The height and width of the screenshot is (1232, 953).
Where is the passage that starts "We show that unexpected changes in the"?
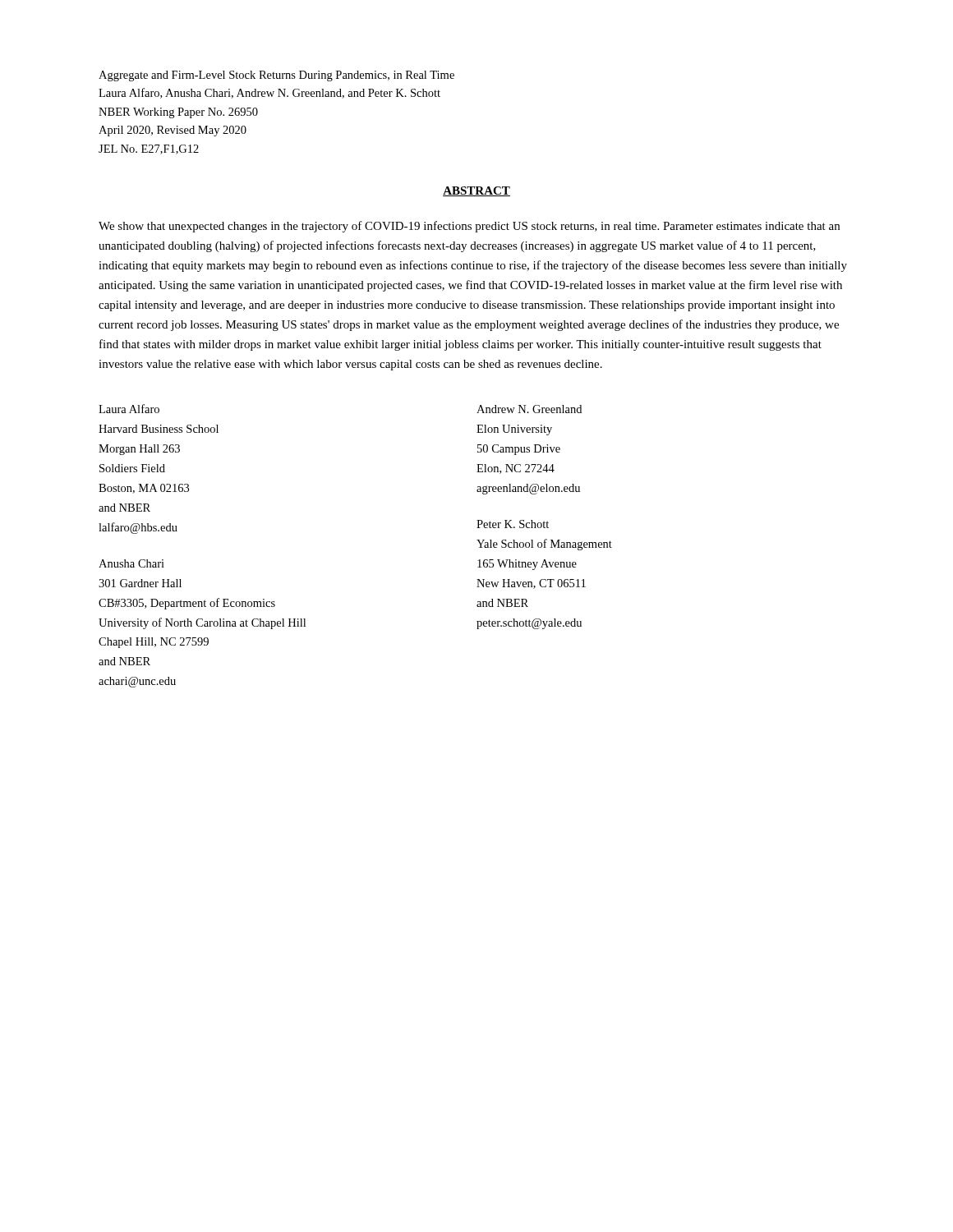point(473,295)
